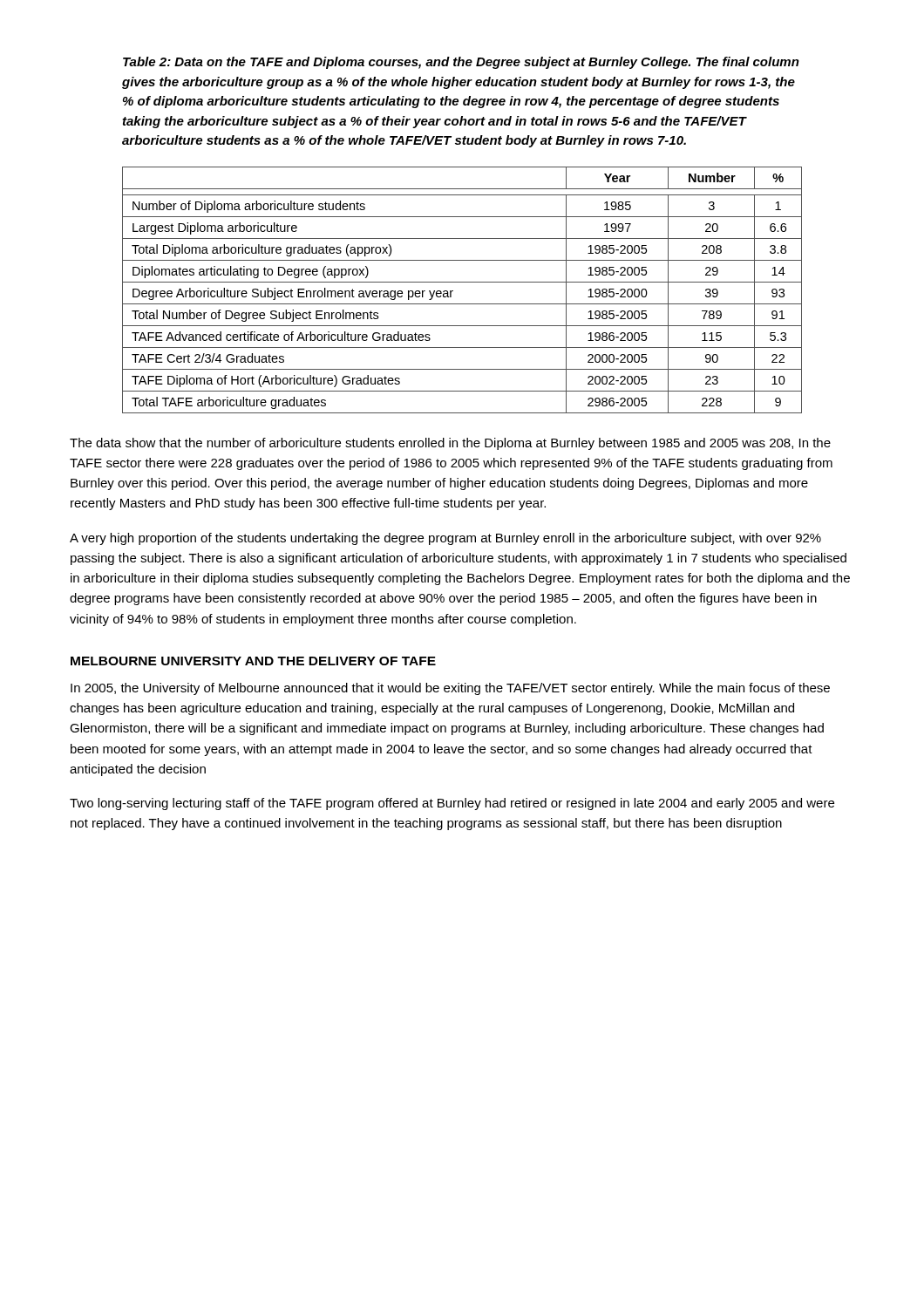
Task: Locate the section header with the text "MELBOURNE UNIVERSITY AND THE DELIVERY OF TAFE"
Action: [253, 660]
